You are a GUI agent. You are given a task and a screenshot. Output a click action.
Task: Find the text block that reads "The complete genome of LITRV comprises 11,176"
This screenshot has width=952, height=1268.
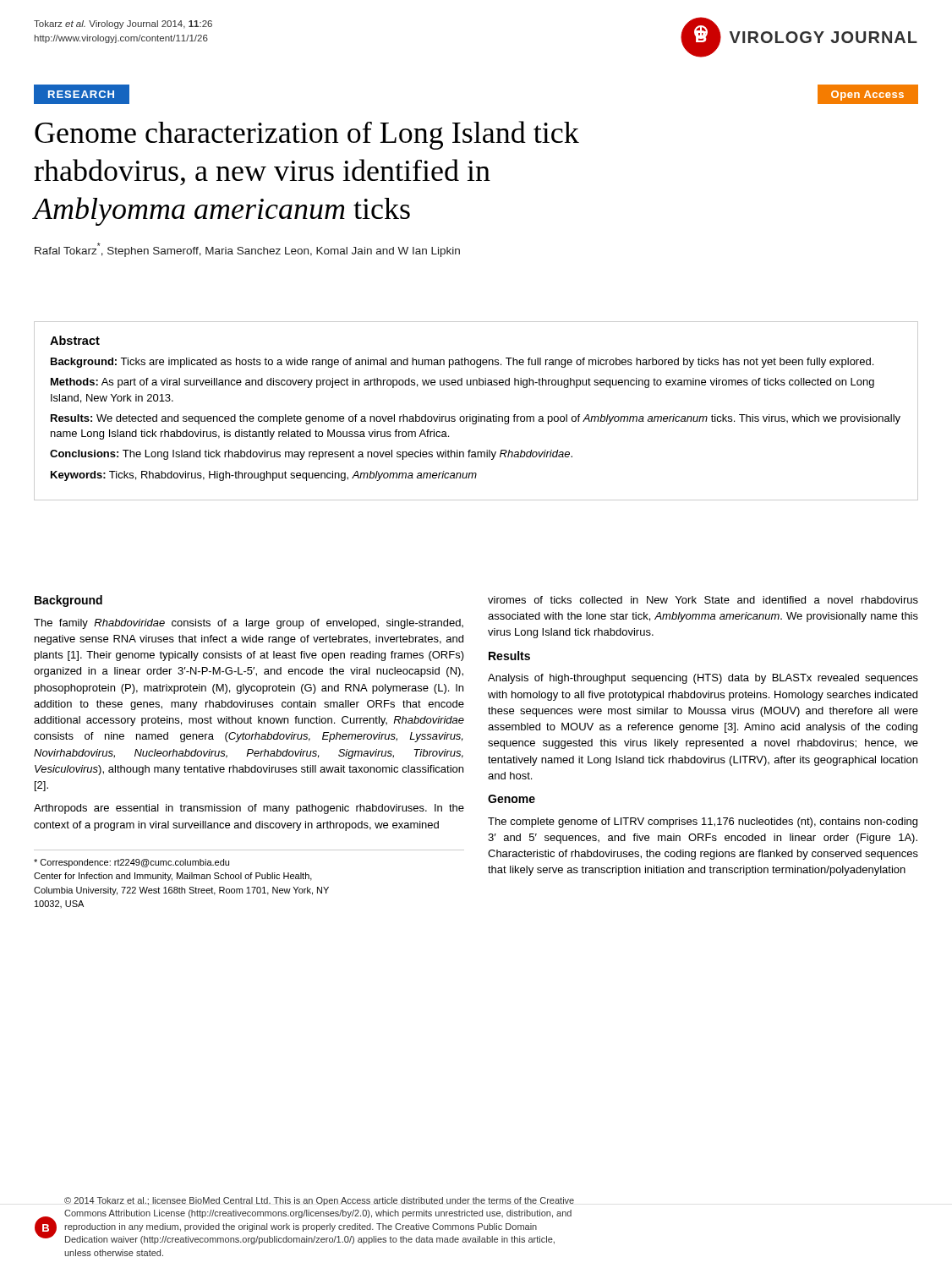click(x=703, y=846)
